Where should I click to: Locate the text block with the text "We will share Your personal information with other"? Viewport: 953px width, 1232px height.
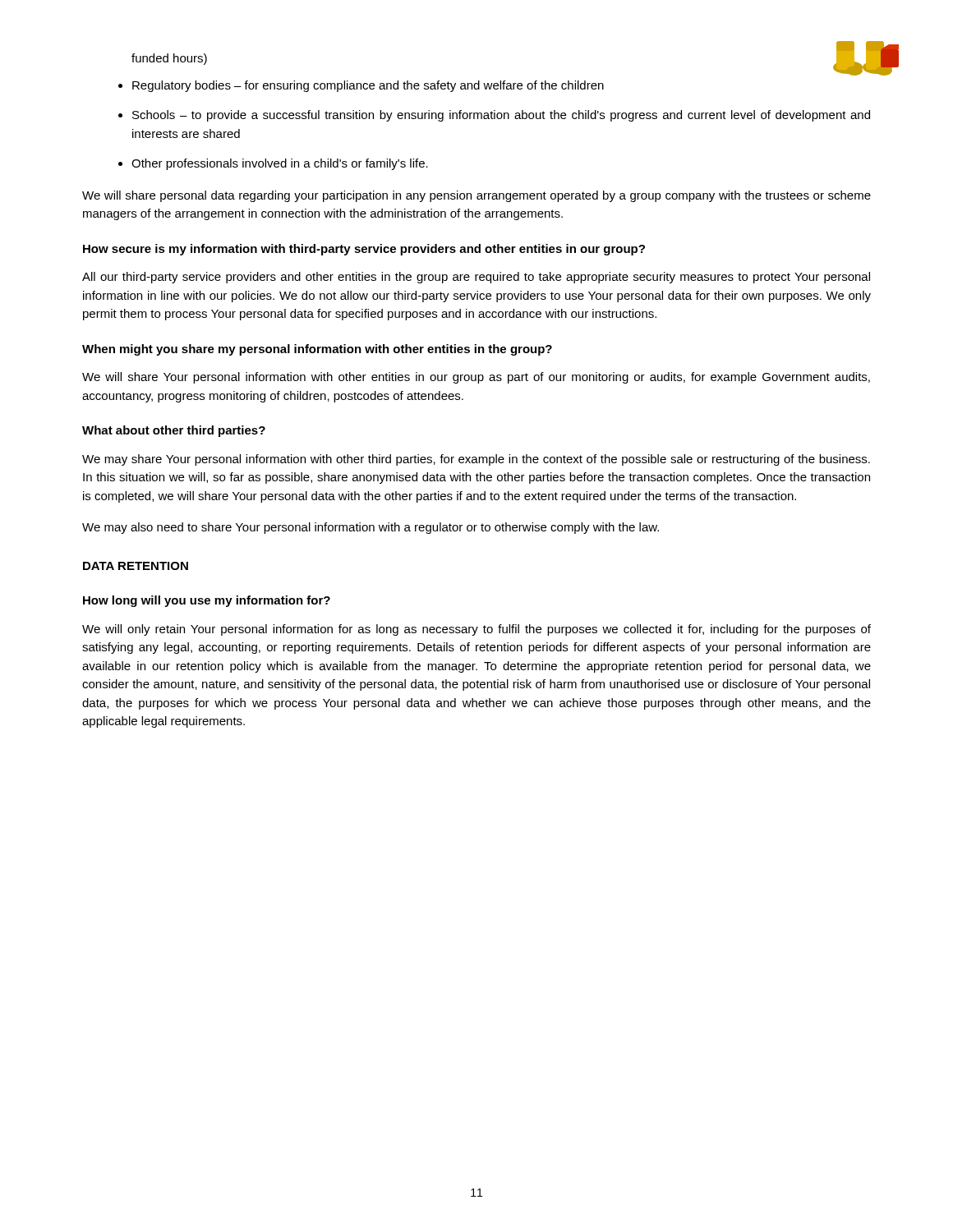click(476, 386)
